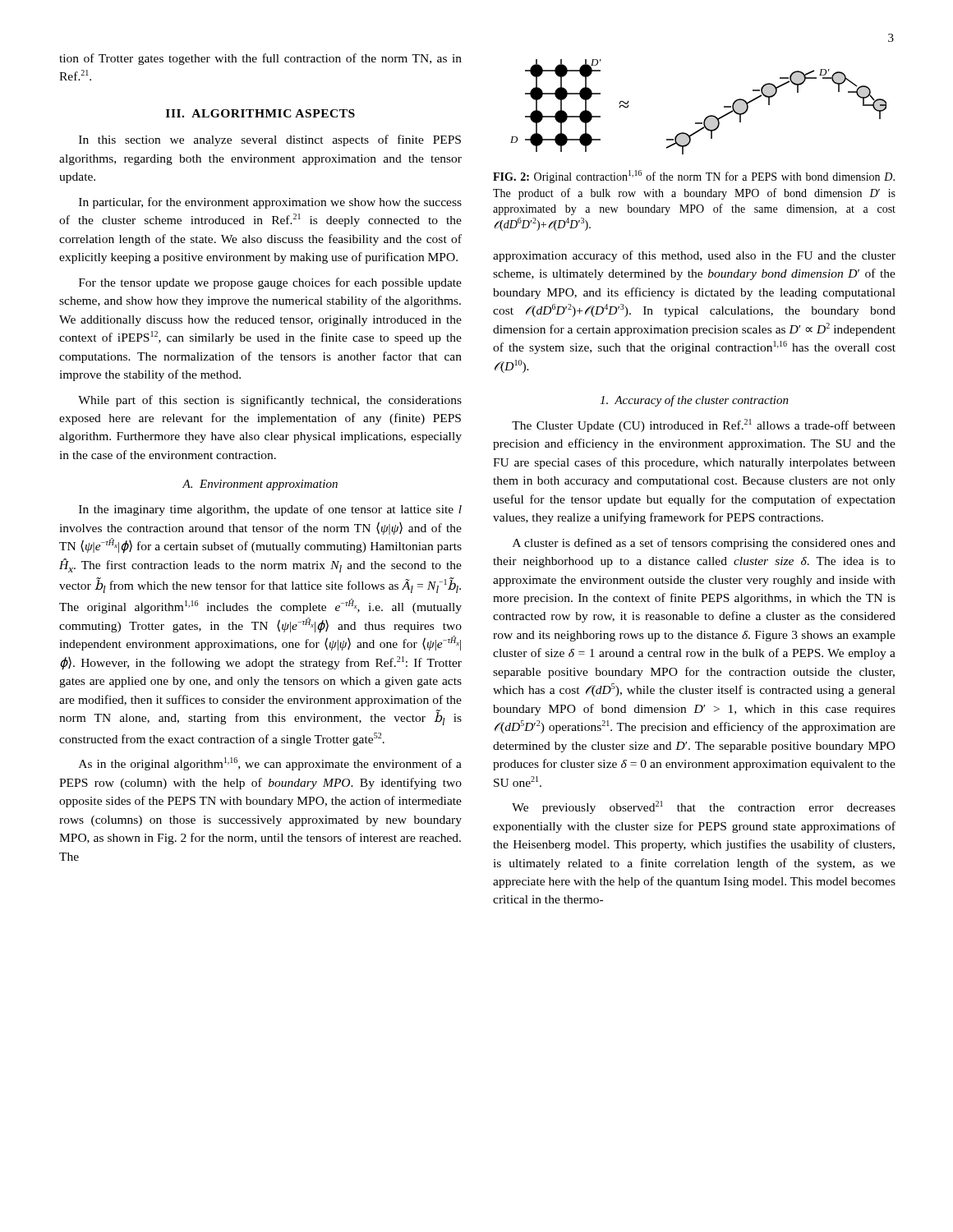Viewport: 953px width, 1232px height.
Task: Locate the text "A. Environment approximation"
Action: (260, 484)
